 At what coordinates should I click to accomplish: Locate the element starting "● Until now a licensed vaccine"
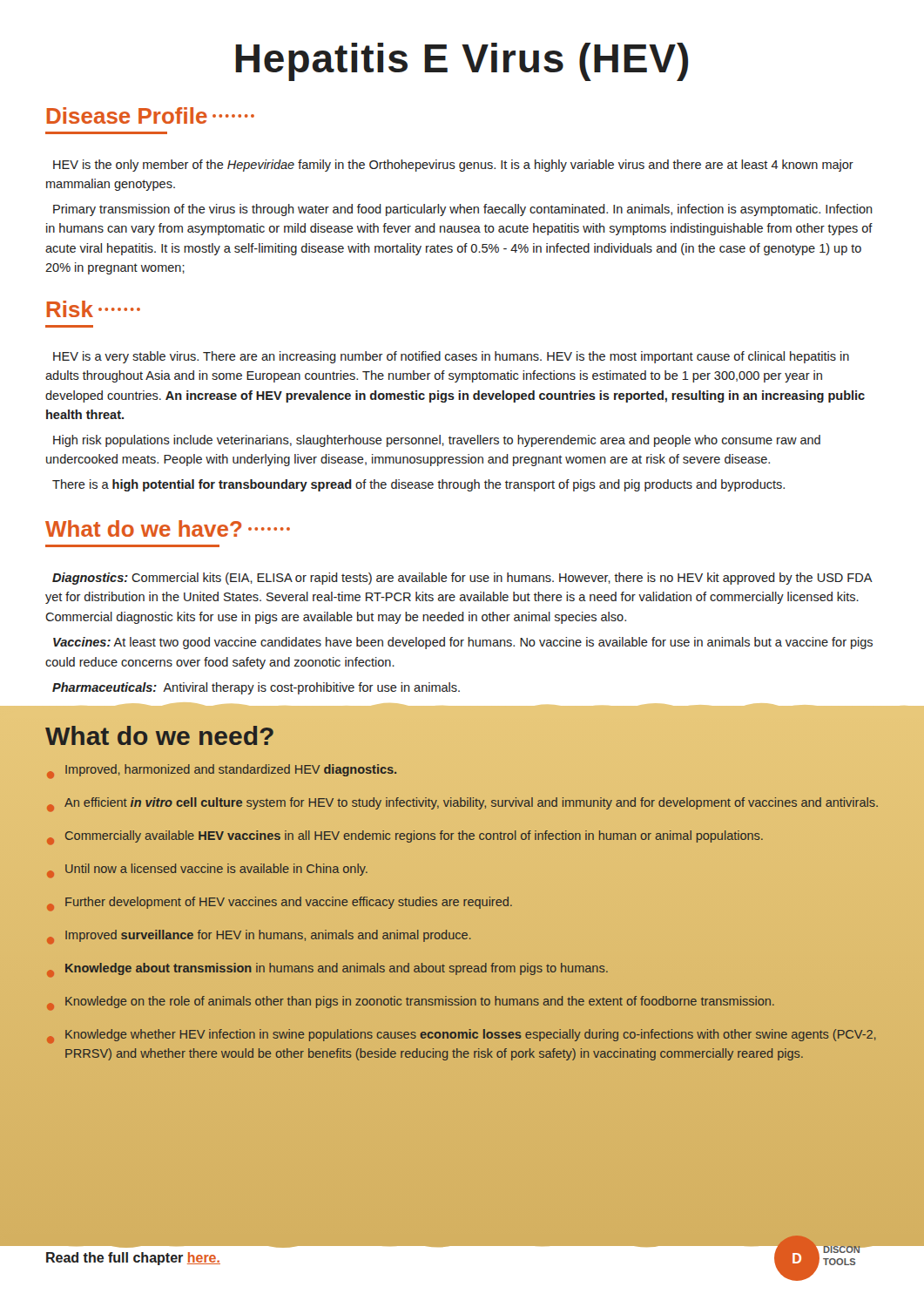[207, 873]
